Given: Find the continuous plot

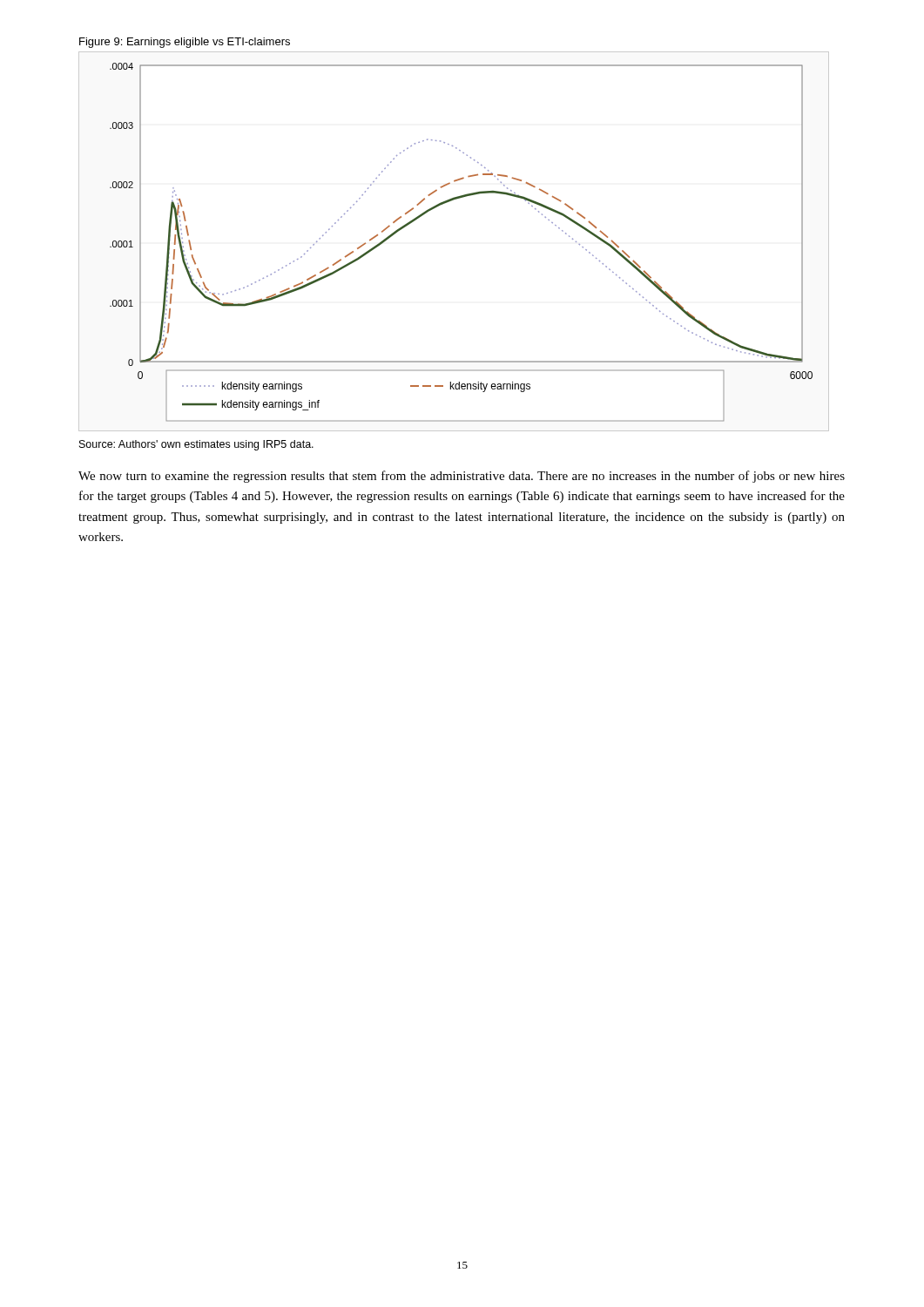Looking at the screenshot, I should tap(454, 241).
